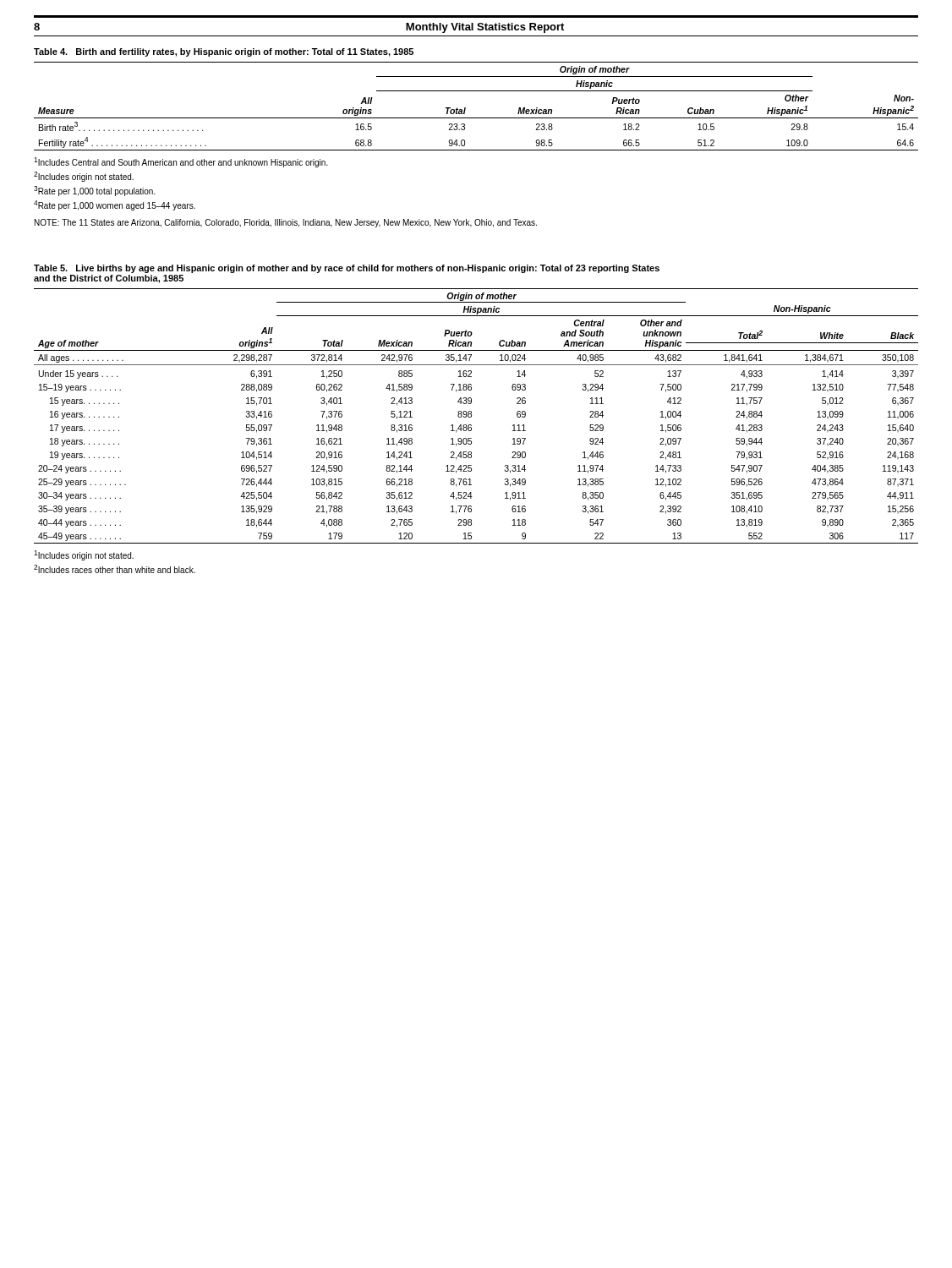The image size is (952, 1268).
Task: Locate the text block containing "NOTE: The 11 States are"
Action: pos(286,223)
